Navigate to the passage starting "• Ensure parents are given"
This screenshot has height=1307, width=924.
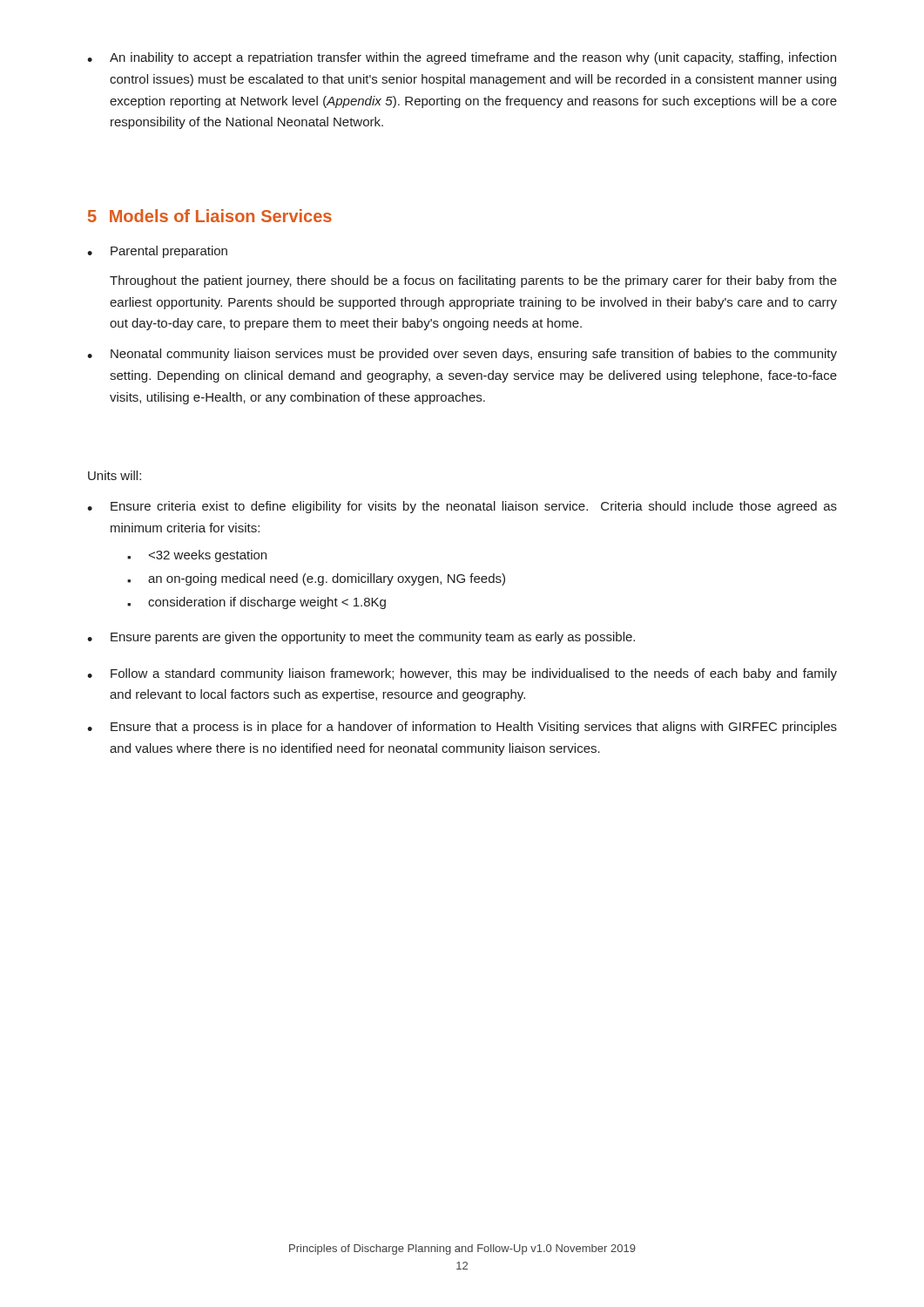point(462,639)
